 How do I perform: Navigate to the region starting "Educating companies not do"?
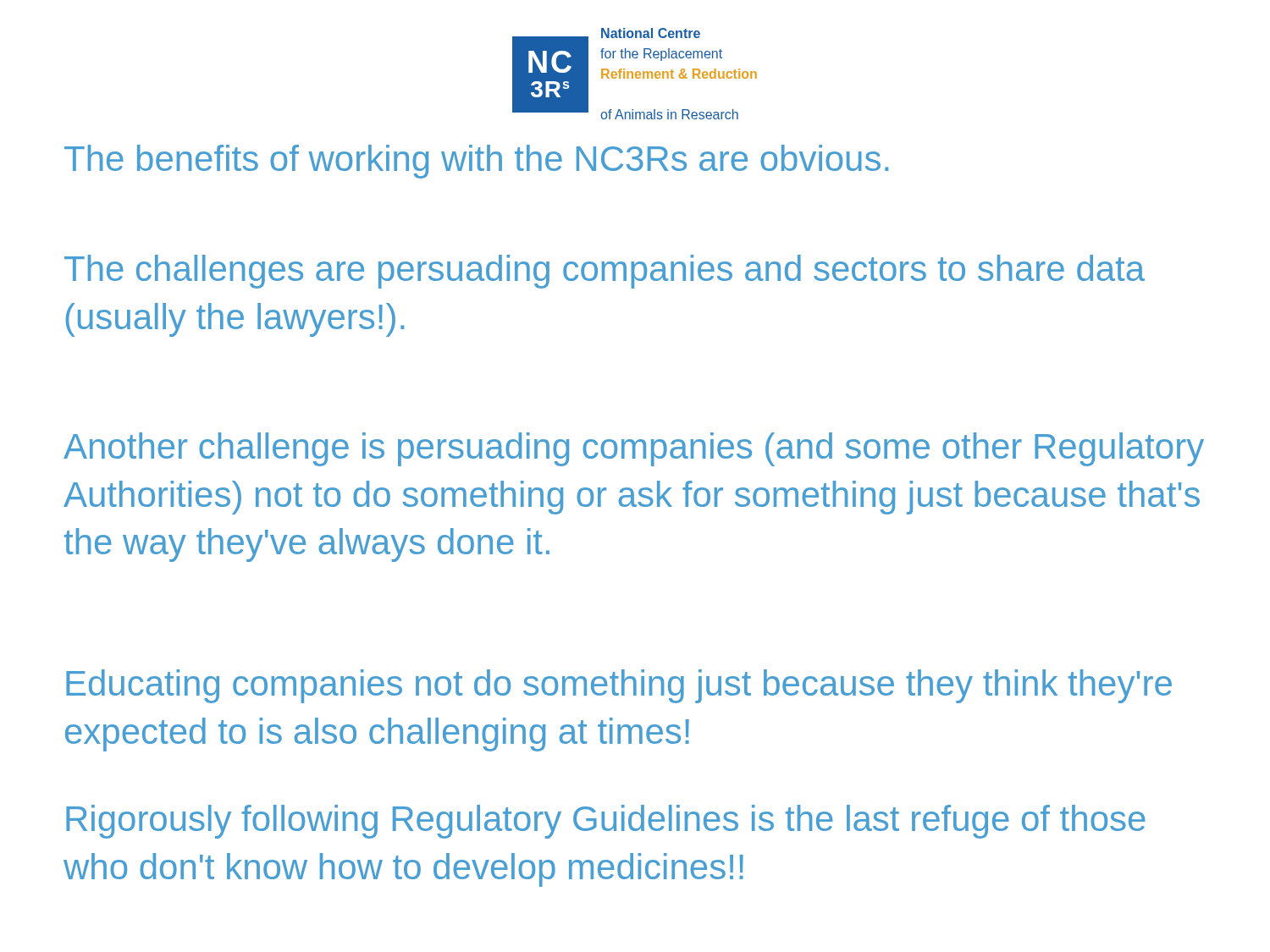point(618,707)
